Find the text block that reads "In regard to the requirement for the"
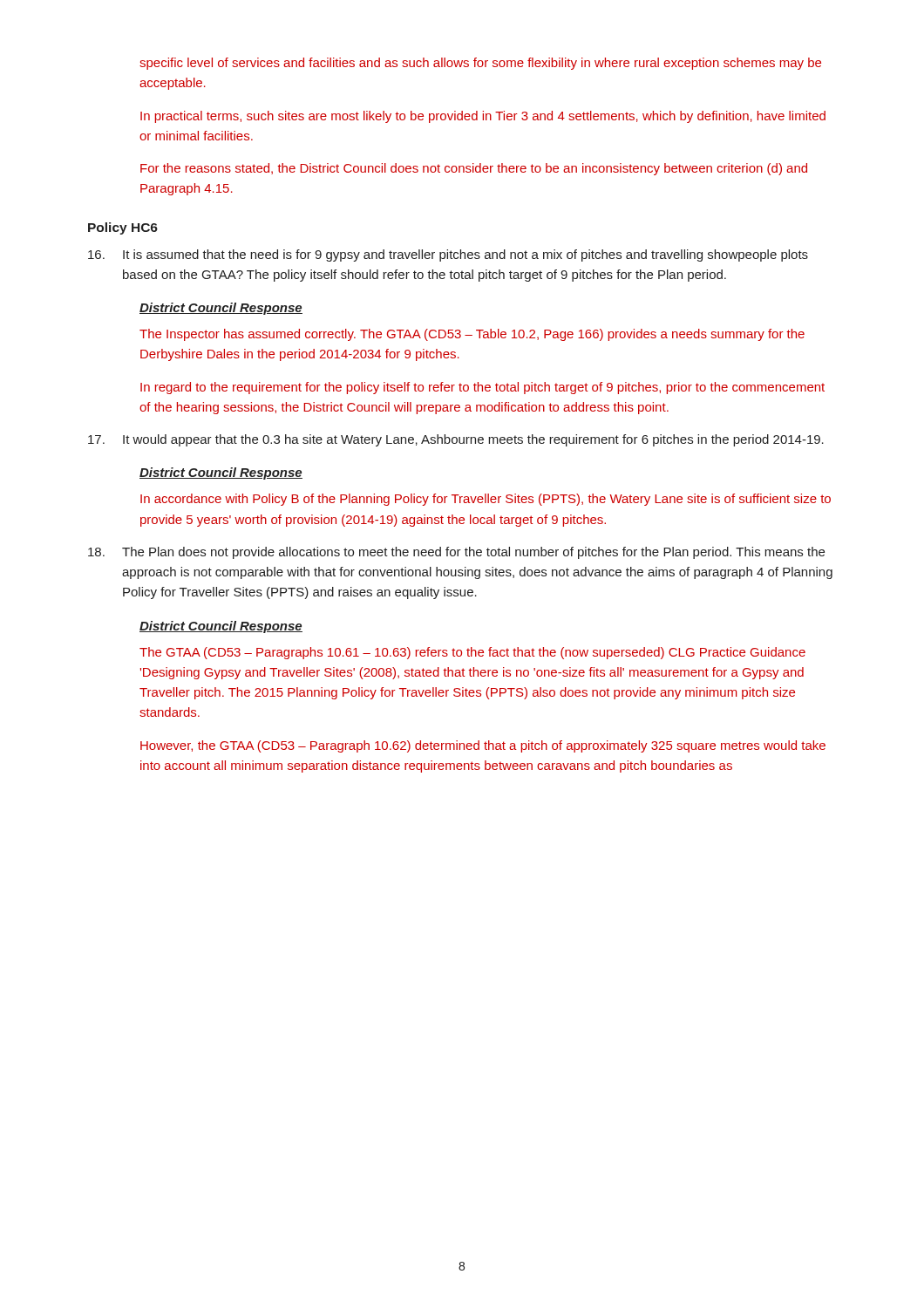 488,397
